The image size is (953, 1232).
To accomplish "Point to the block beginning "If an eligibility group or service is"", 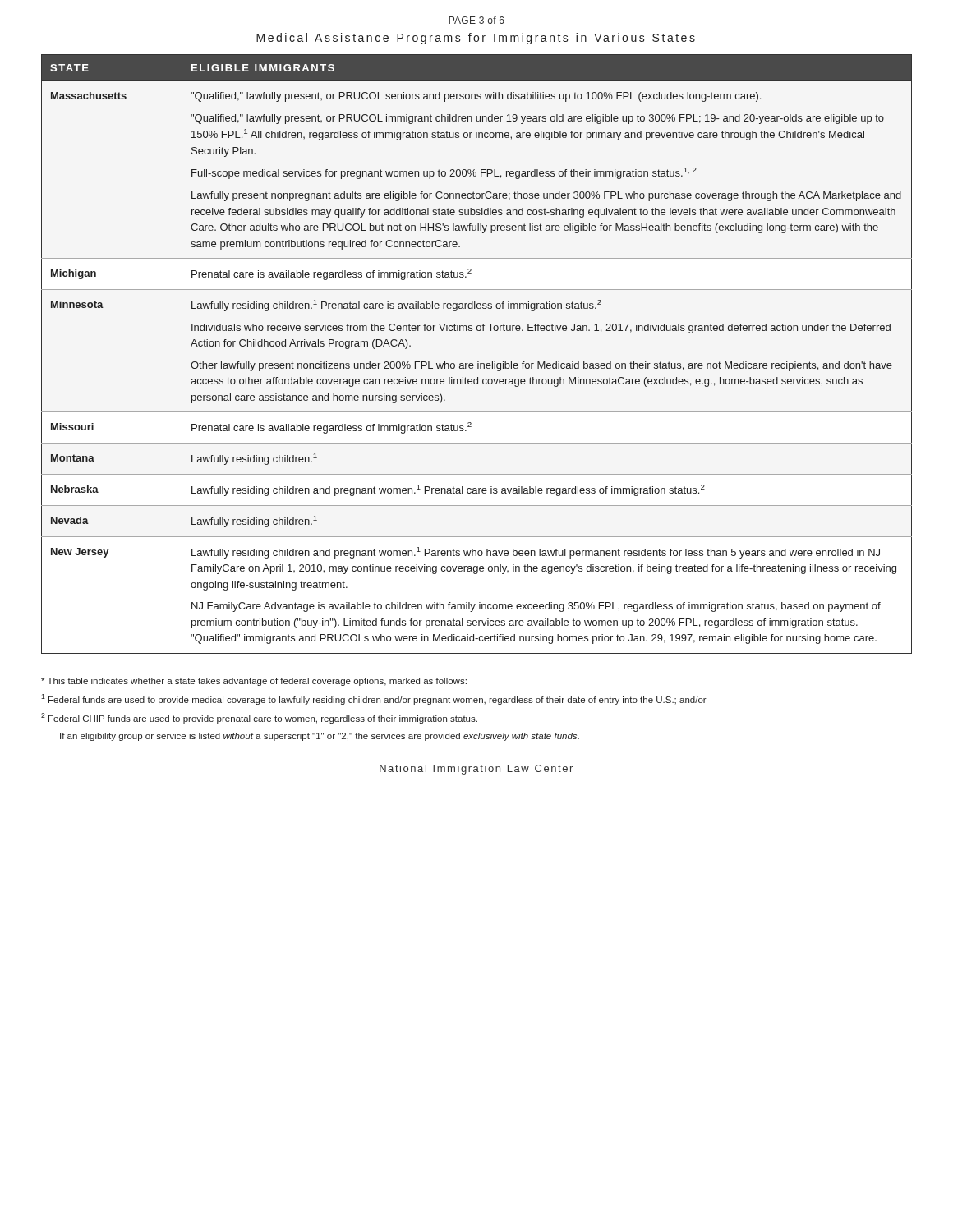I will click(x=319, y=736).
